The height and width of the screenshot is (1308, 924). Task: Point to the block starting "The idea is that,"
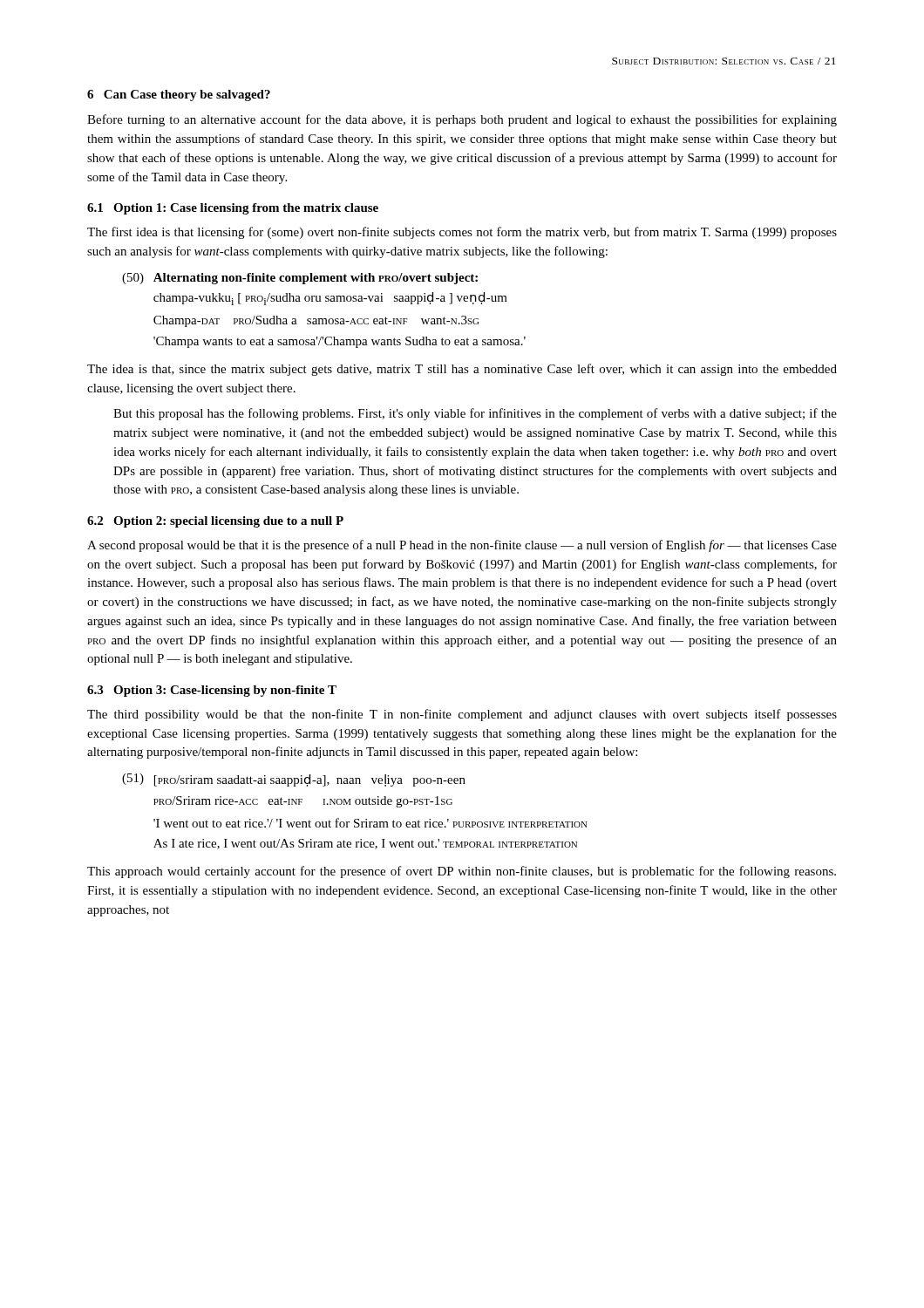[462, 430]
